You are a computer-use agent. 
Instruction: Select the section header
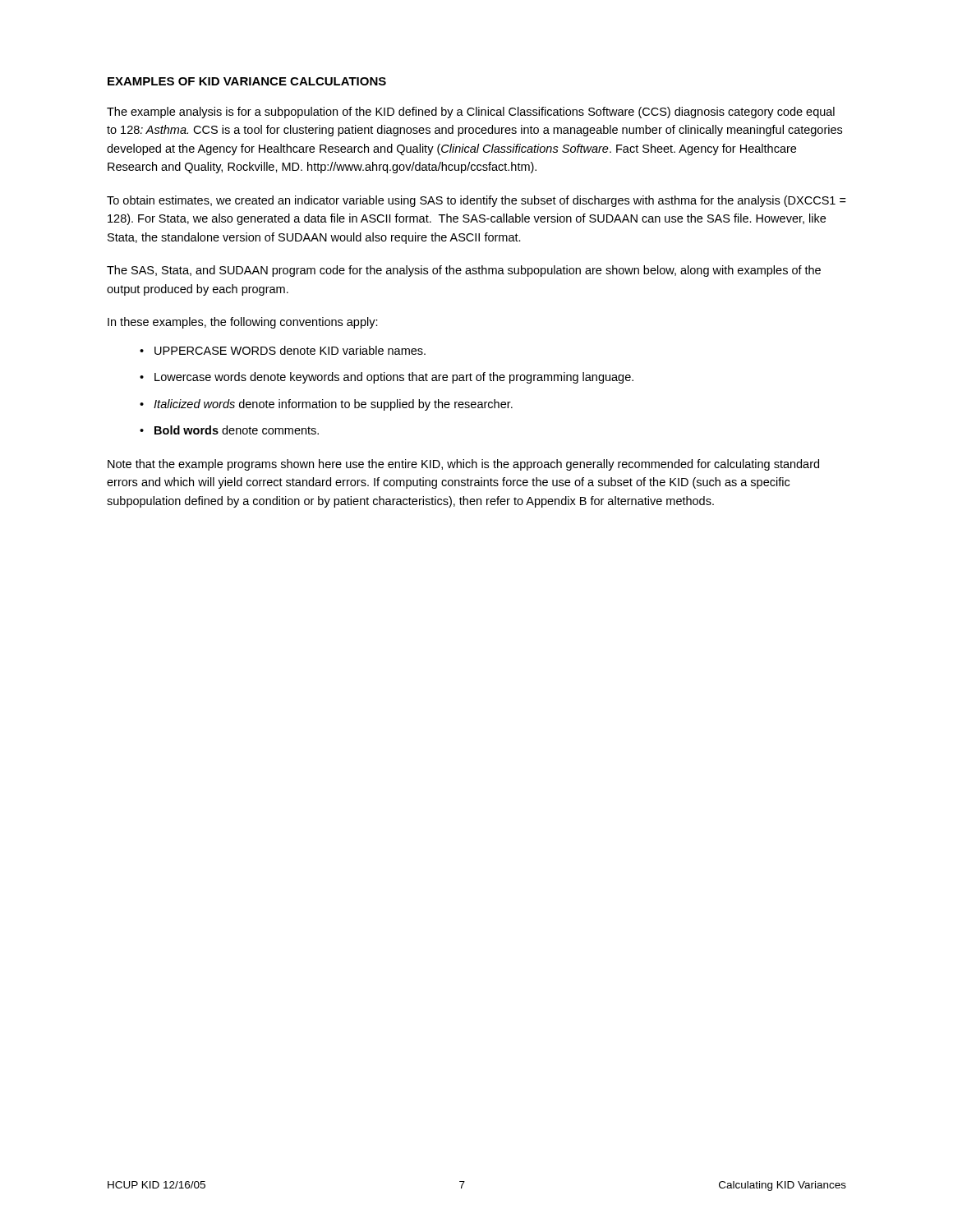click(x=247, y=81)
